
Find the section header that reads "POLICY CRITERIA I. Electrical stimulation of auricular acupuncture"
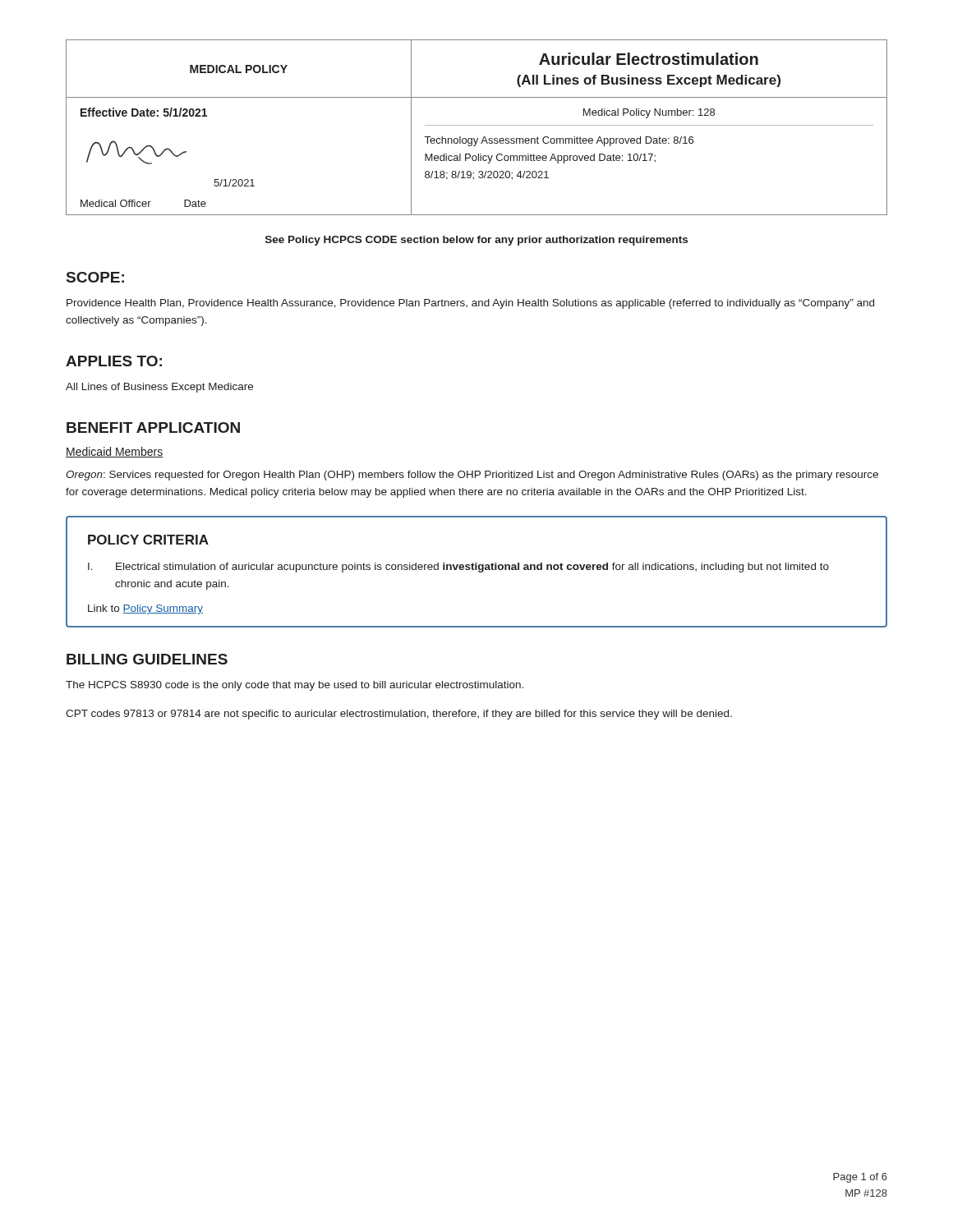[476, 573]
